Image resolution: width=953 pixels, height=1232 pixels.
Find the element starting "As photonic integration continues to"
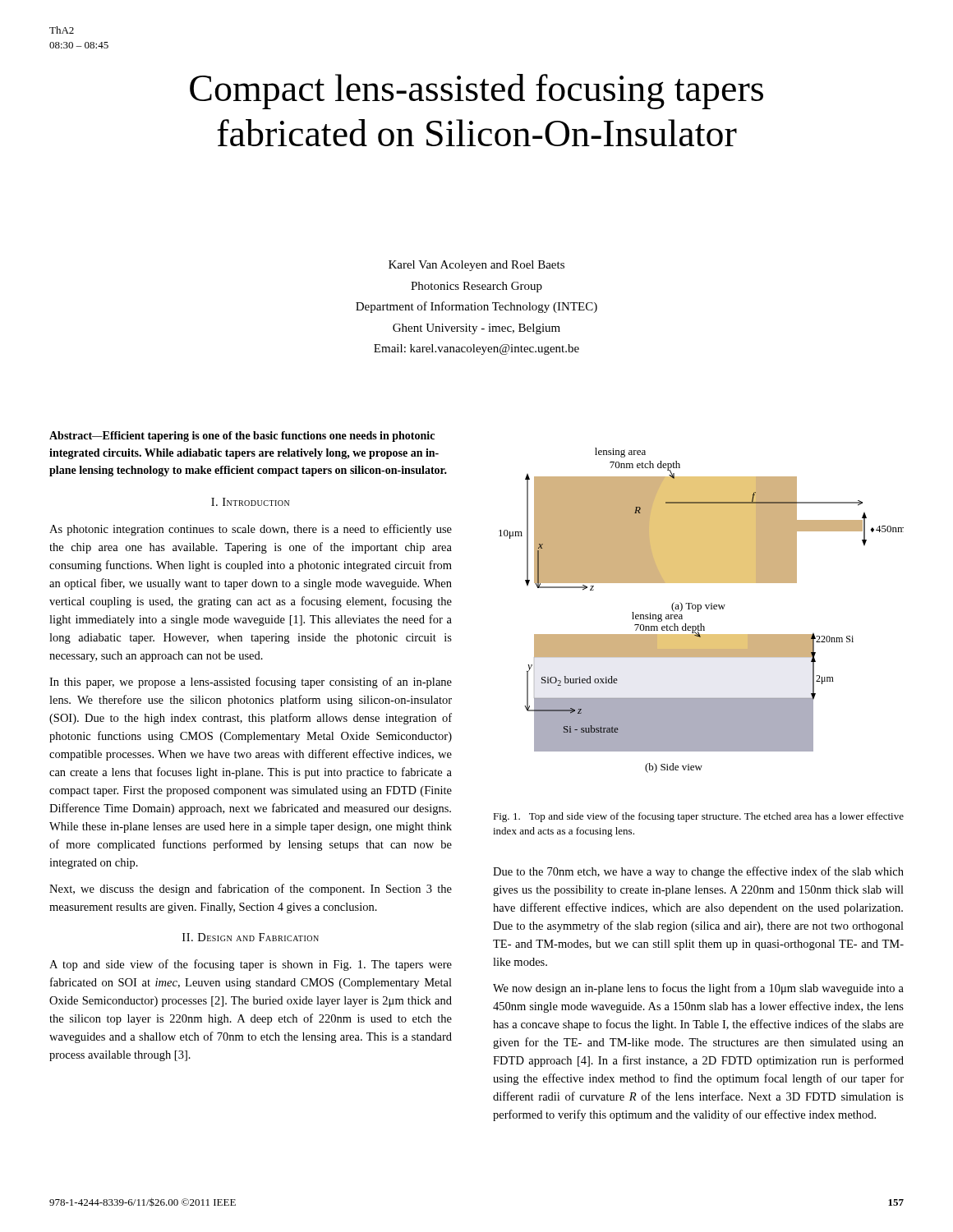click(251, 592)
